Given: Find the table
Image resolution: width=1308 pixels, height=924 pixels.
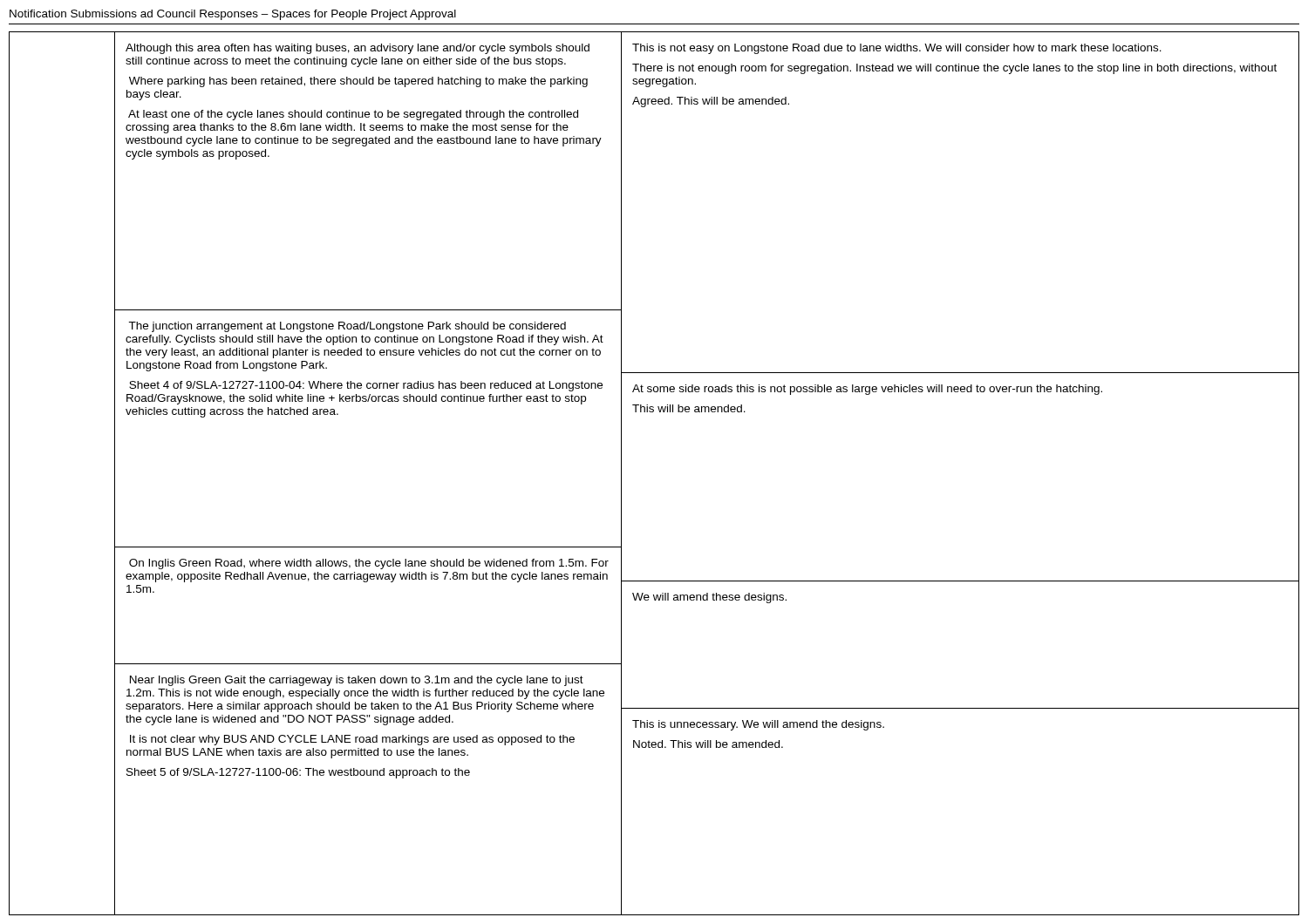Looking at the screenshot, I should (654, 473).
